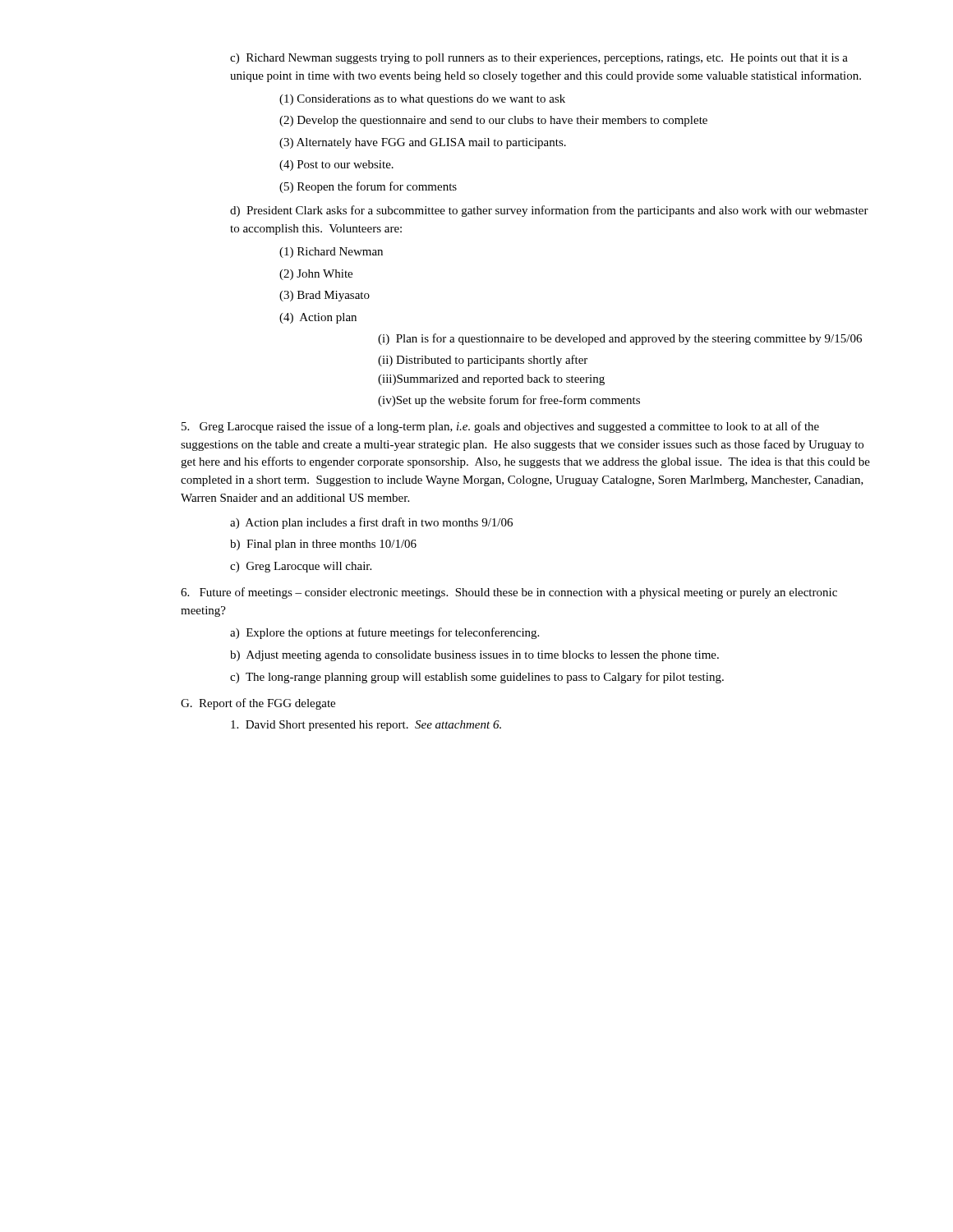Viewport: 953px width, 1232px height.
Task: Locate the element starting "(4) Action plan"
Action: pyautogui.click(x=318, y=317)
